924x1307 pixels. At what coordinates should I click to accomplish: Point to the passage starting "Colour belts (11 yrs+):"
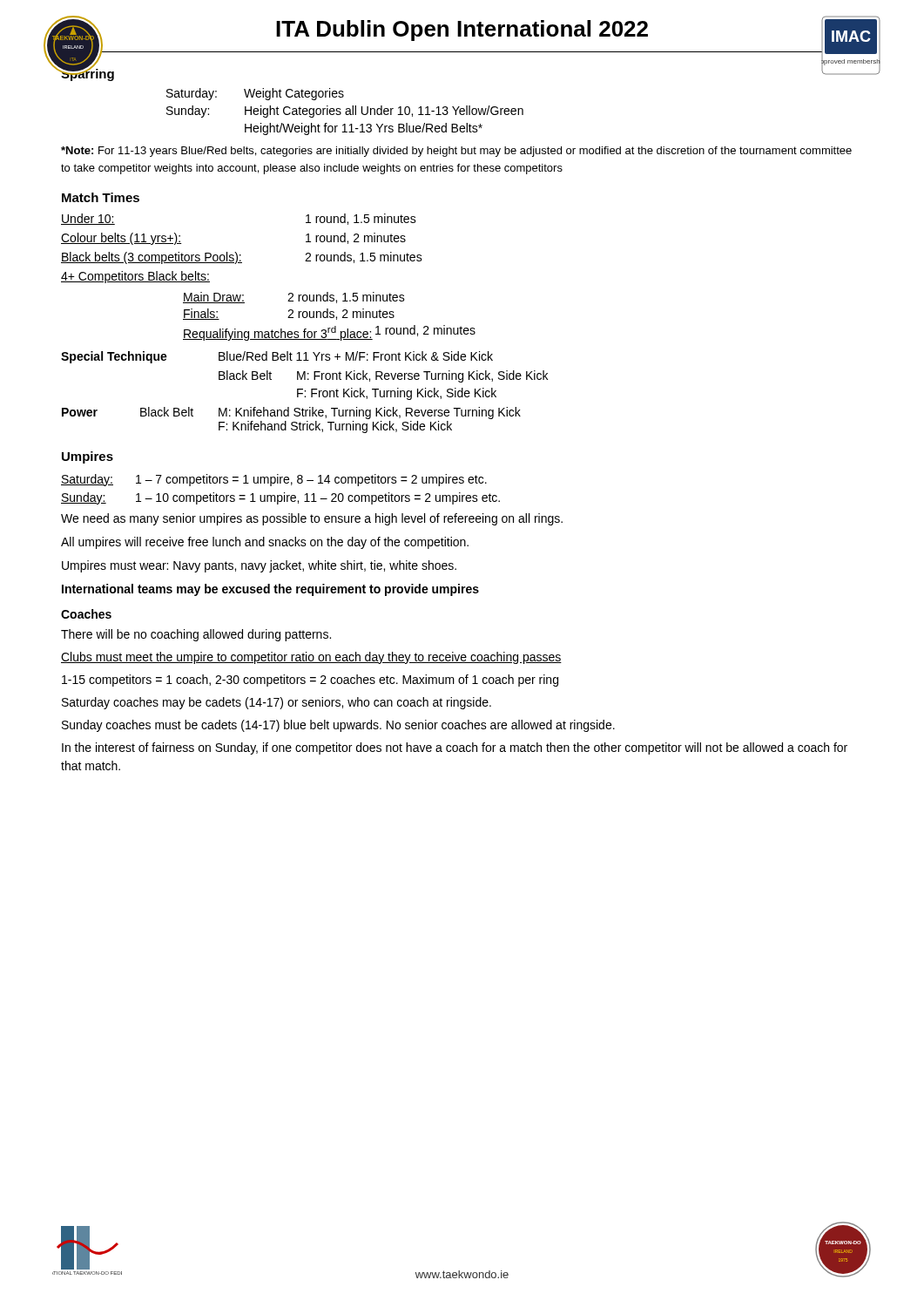pyautogui.click(x=94, y=238)
